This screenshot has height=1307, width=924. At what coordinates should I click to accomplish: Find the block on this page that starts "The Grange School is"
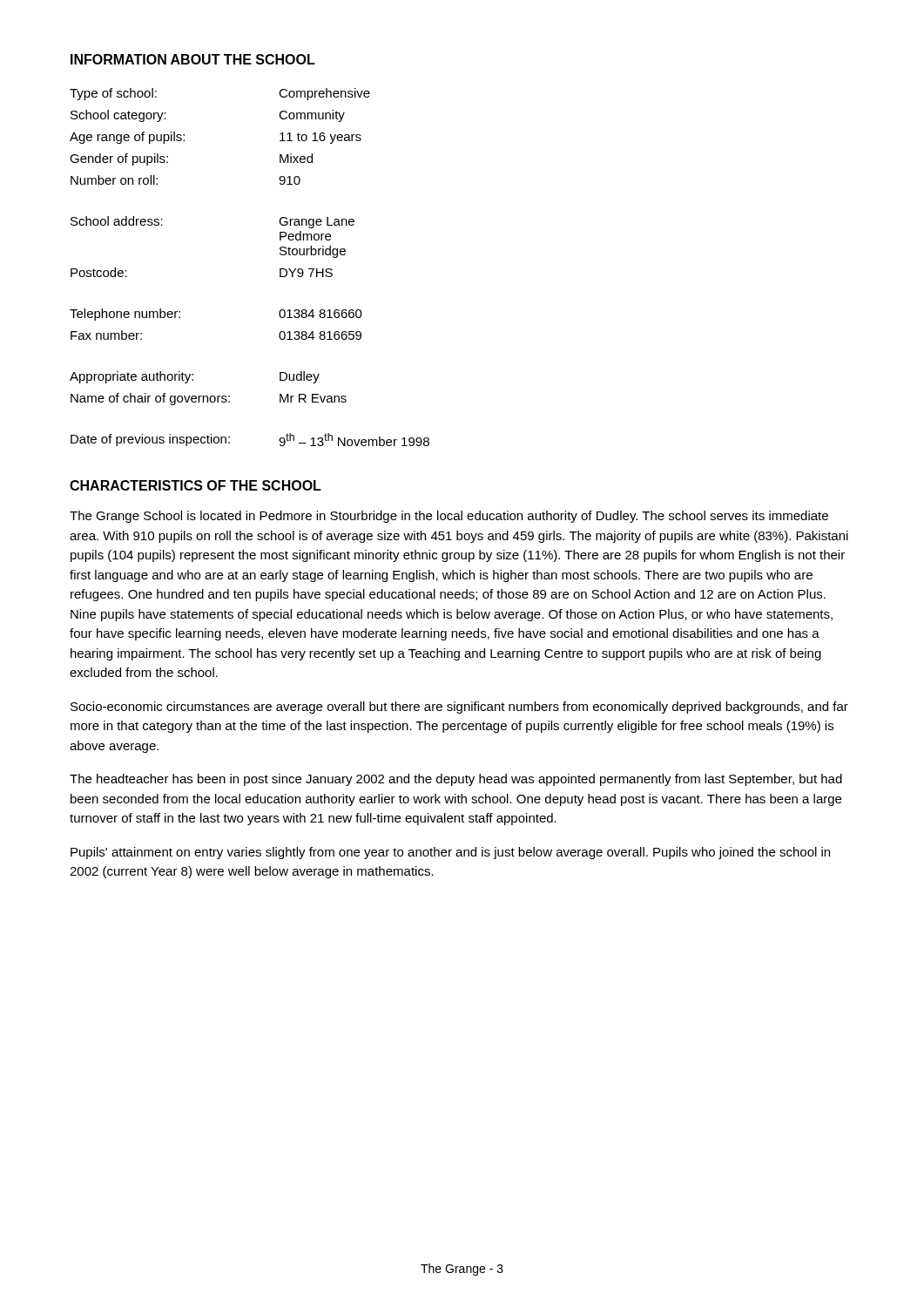point(459,594)
